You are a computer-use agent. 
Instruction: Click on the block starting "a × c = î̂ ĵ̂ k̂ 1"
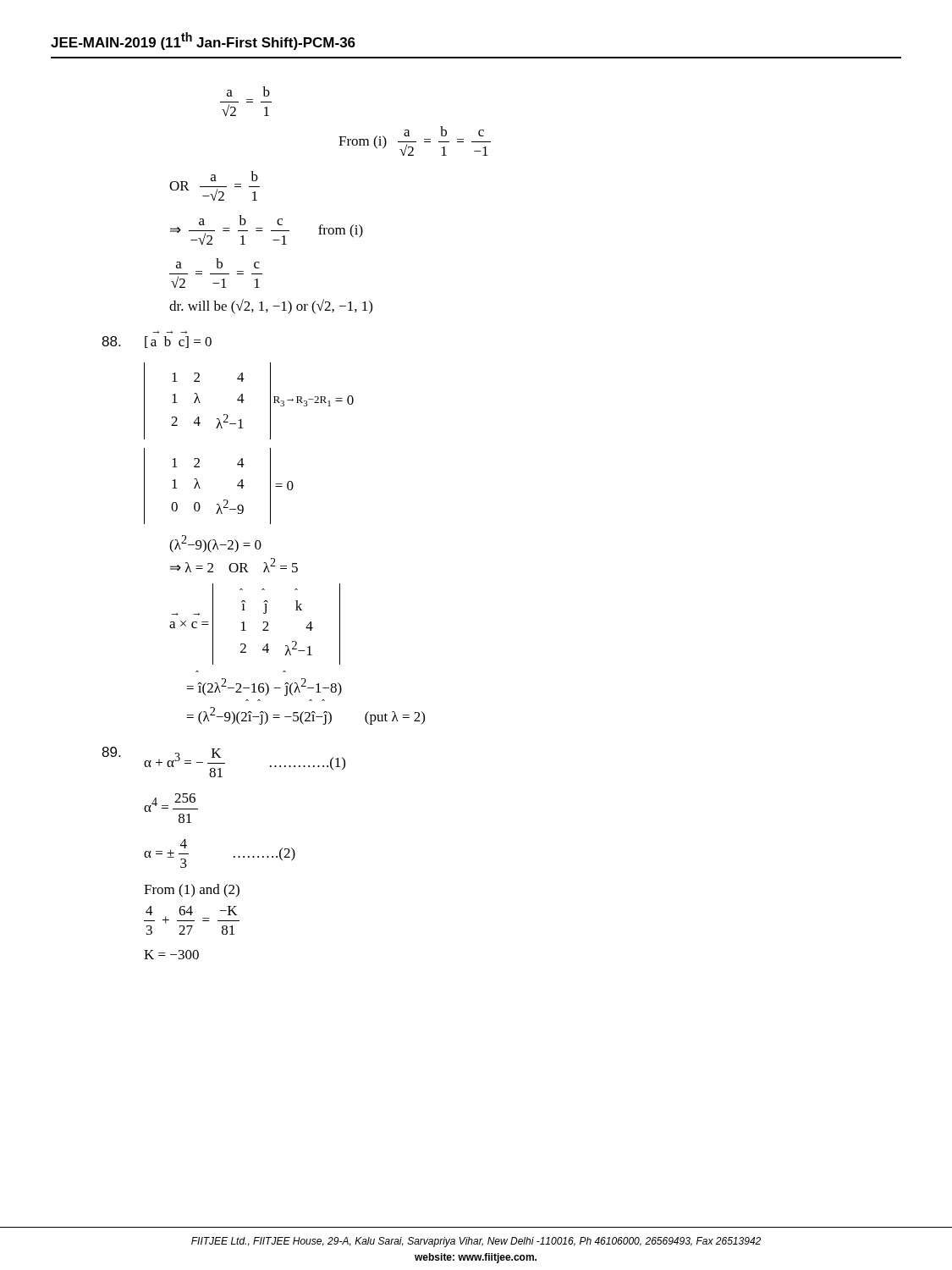pos(255,624)
